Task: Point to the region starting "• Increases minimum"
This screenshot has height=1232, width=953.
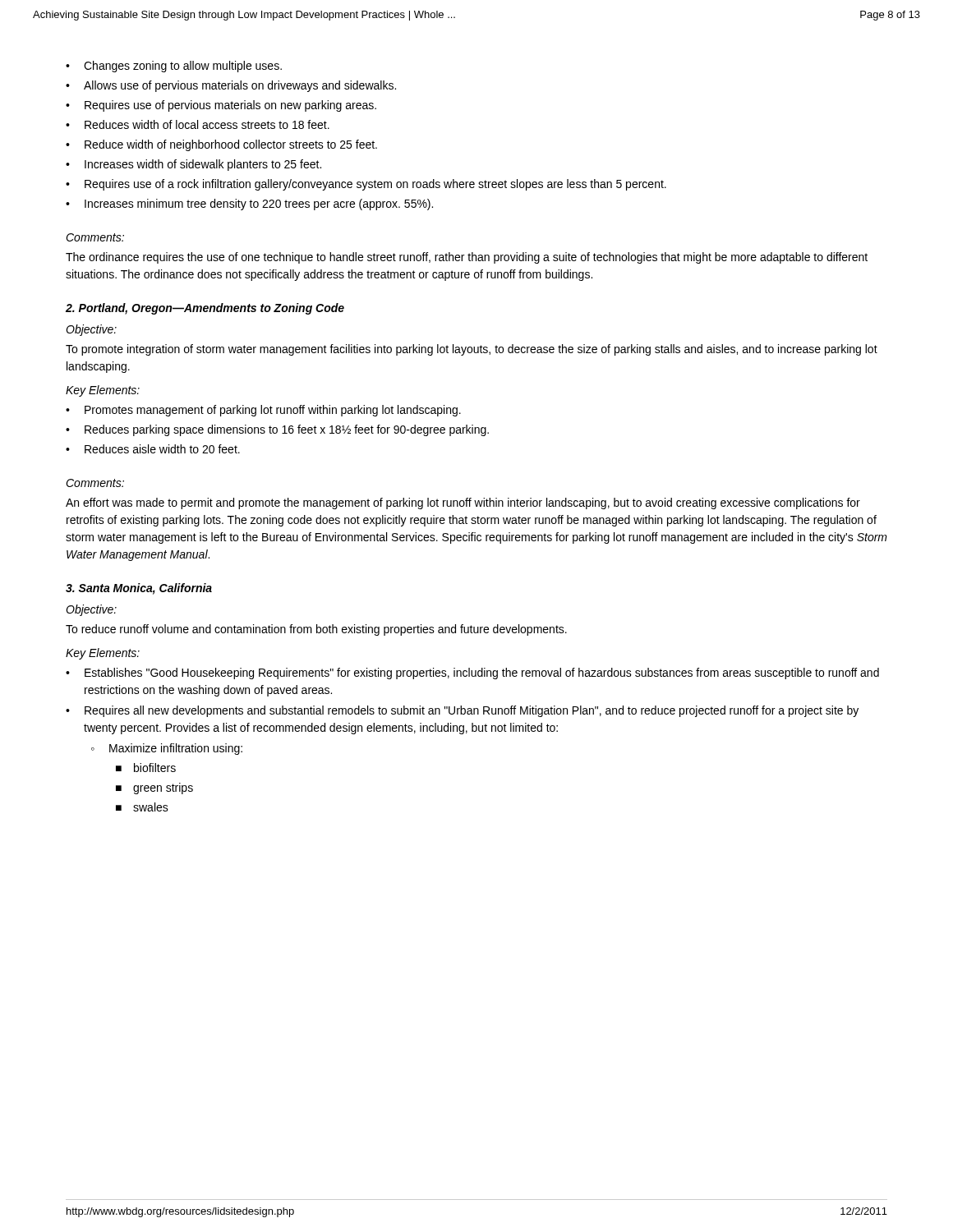Action: (x=250, y=204)
